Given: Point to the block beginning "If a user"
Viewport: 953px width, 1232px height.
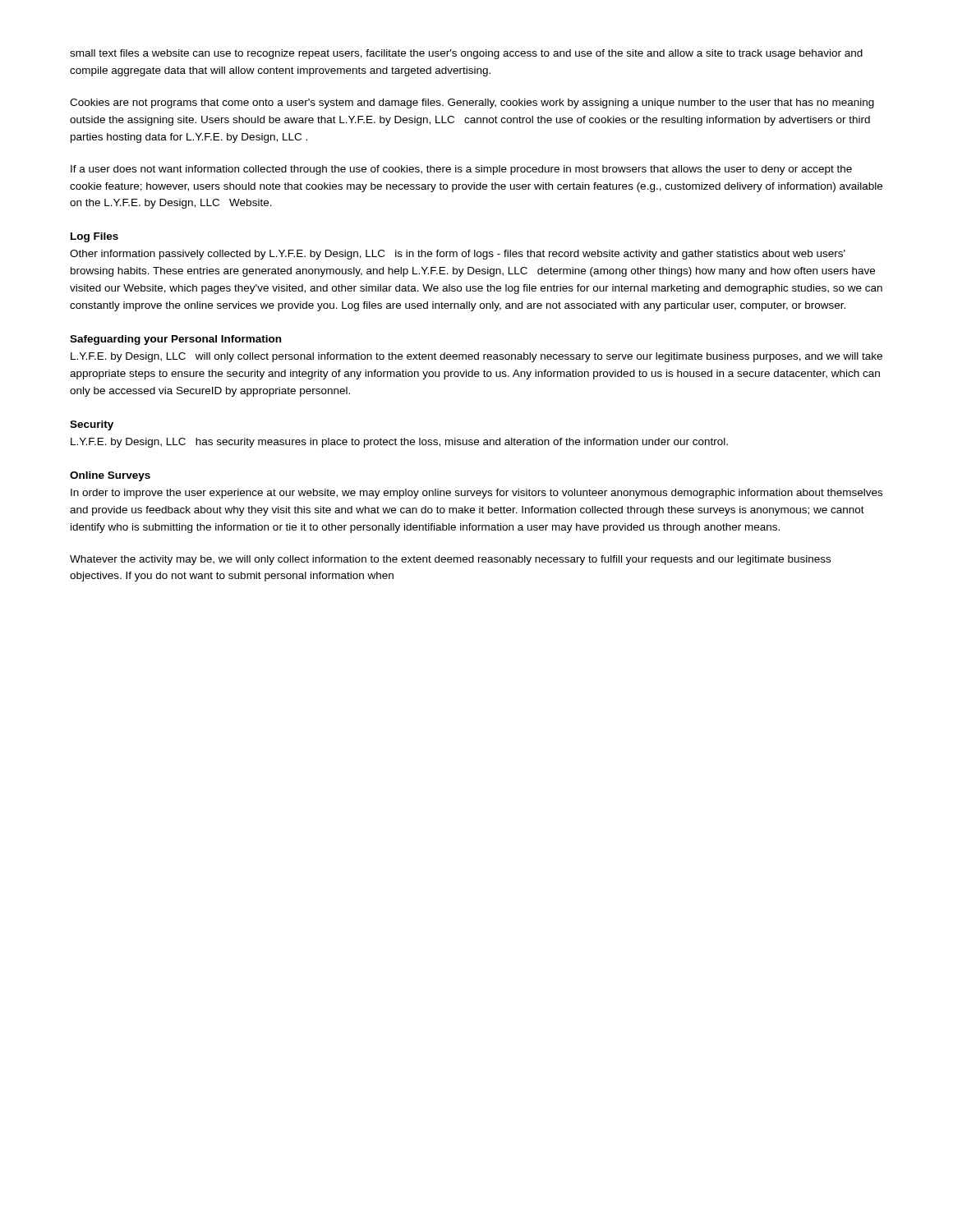Looking at the screenshot, I should point(476,186).
